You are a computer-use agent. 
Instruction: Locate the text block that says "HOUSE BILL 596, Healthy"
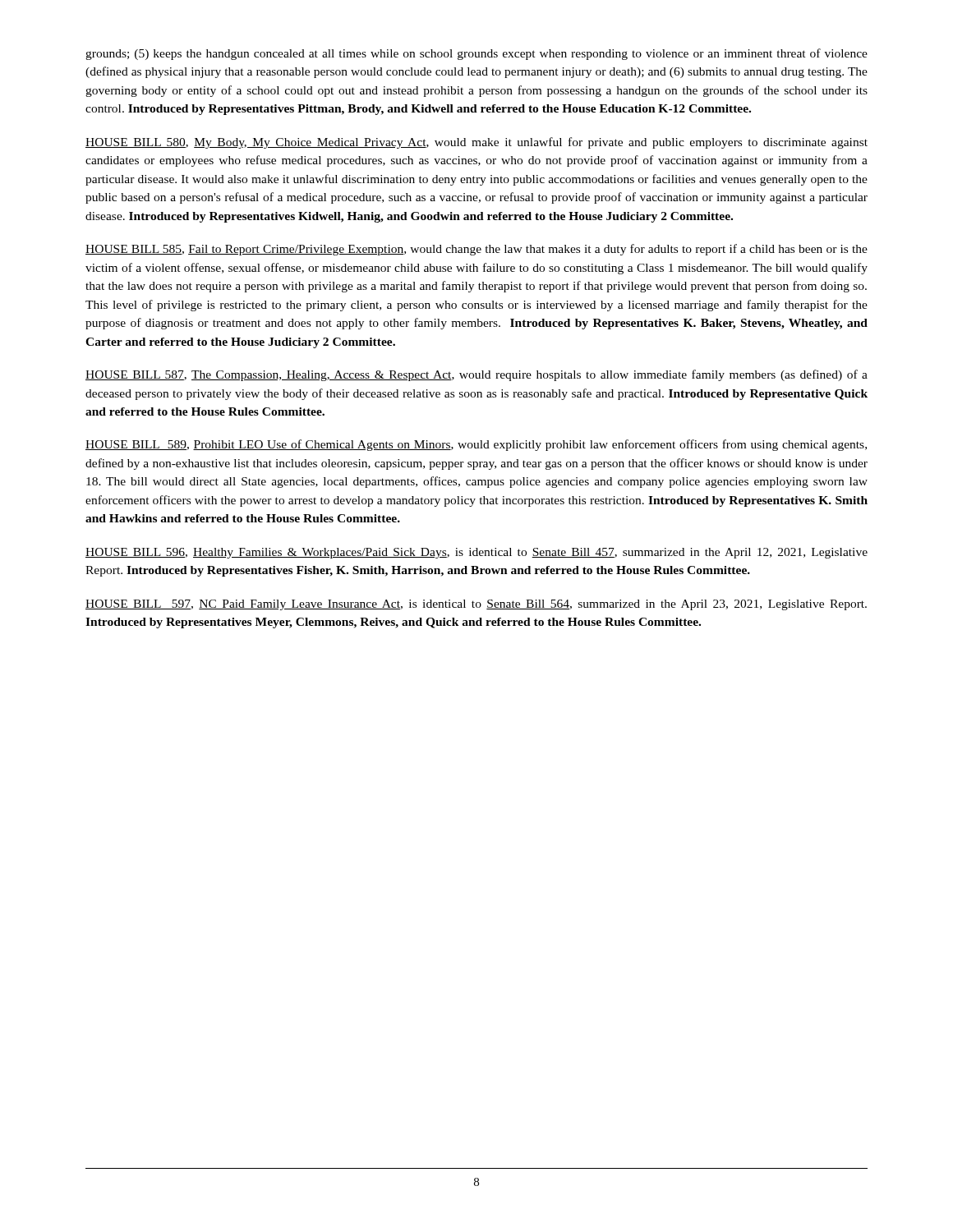476,561
